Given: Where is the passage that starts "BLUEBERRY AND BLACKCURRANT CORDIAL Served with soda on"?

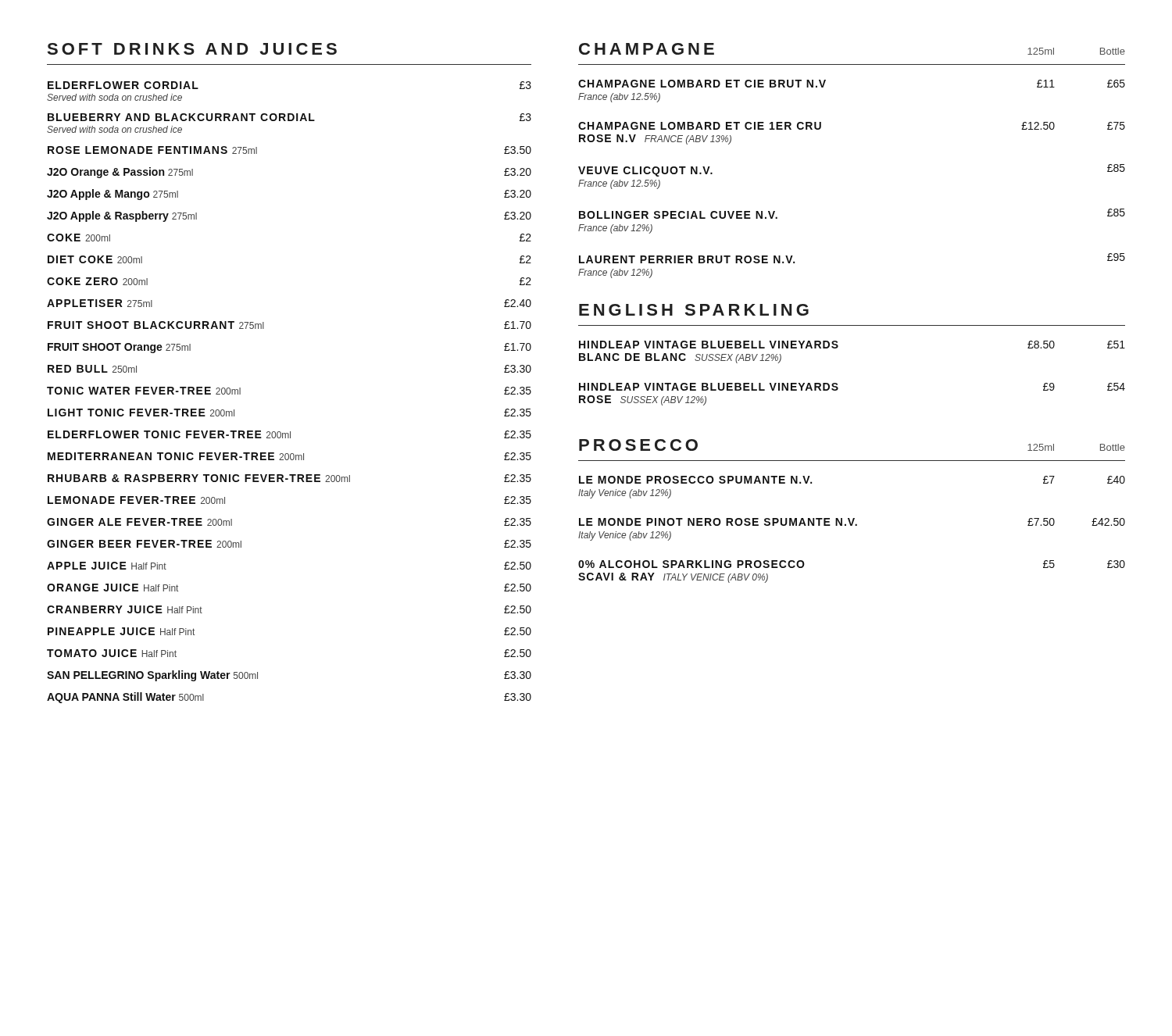Looking at the screenshot, I should pyautogui.click(x=289, y=123).
